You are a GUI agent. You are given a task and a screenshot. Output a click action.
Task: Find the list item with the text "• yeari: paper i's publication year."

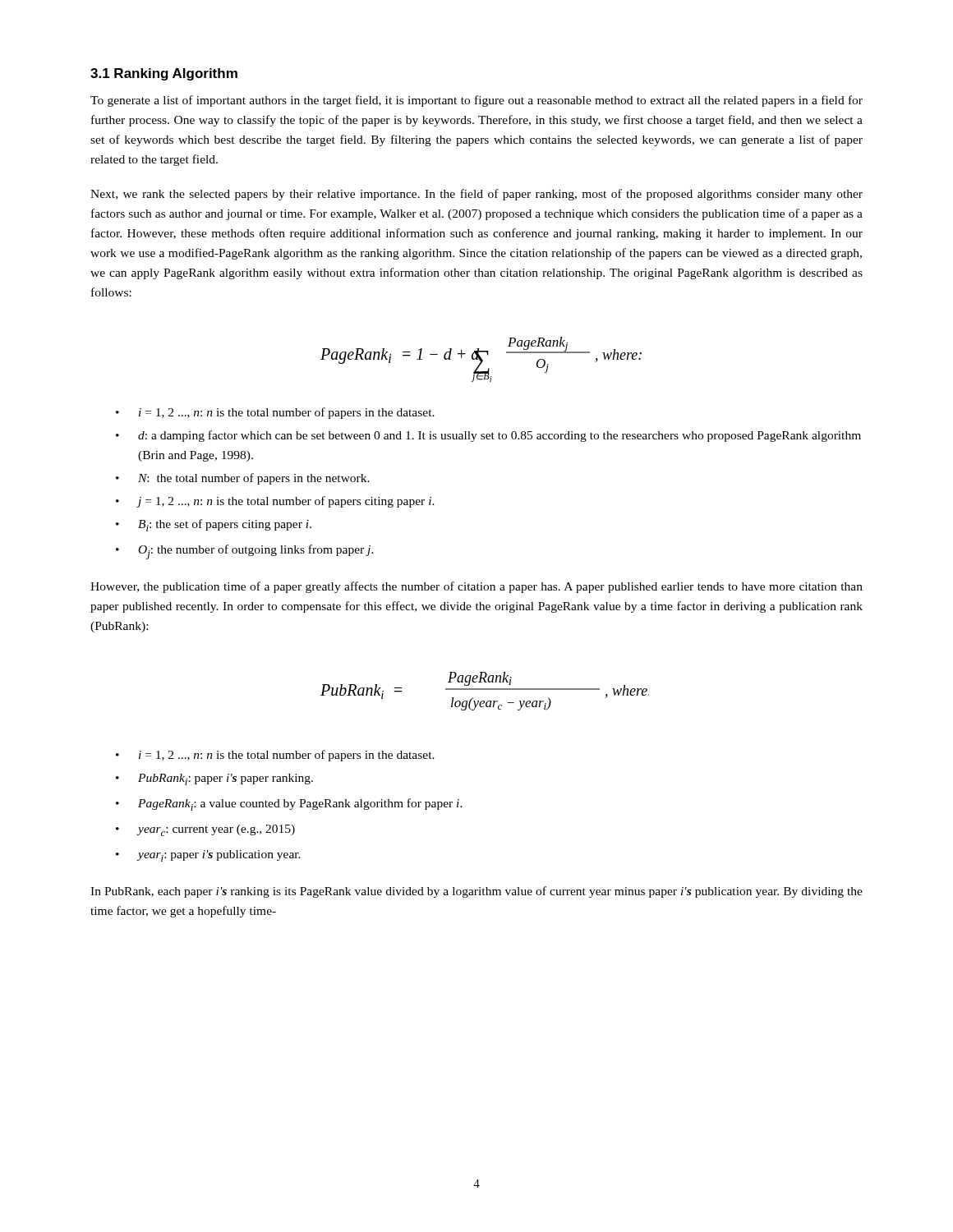pos(208,856)
